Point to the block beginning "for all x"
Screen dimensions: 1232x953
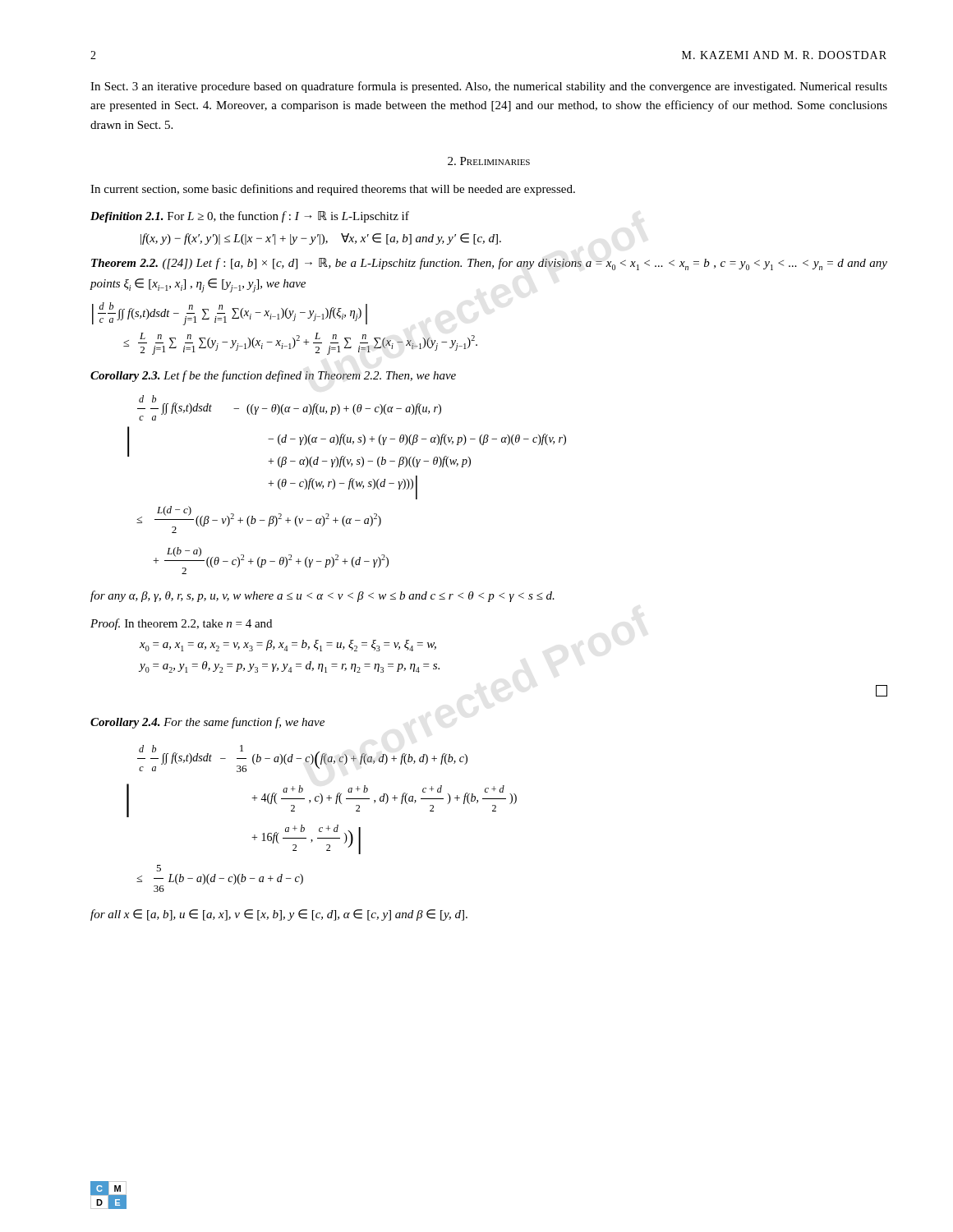[279, 914]
